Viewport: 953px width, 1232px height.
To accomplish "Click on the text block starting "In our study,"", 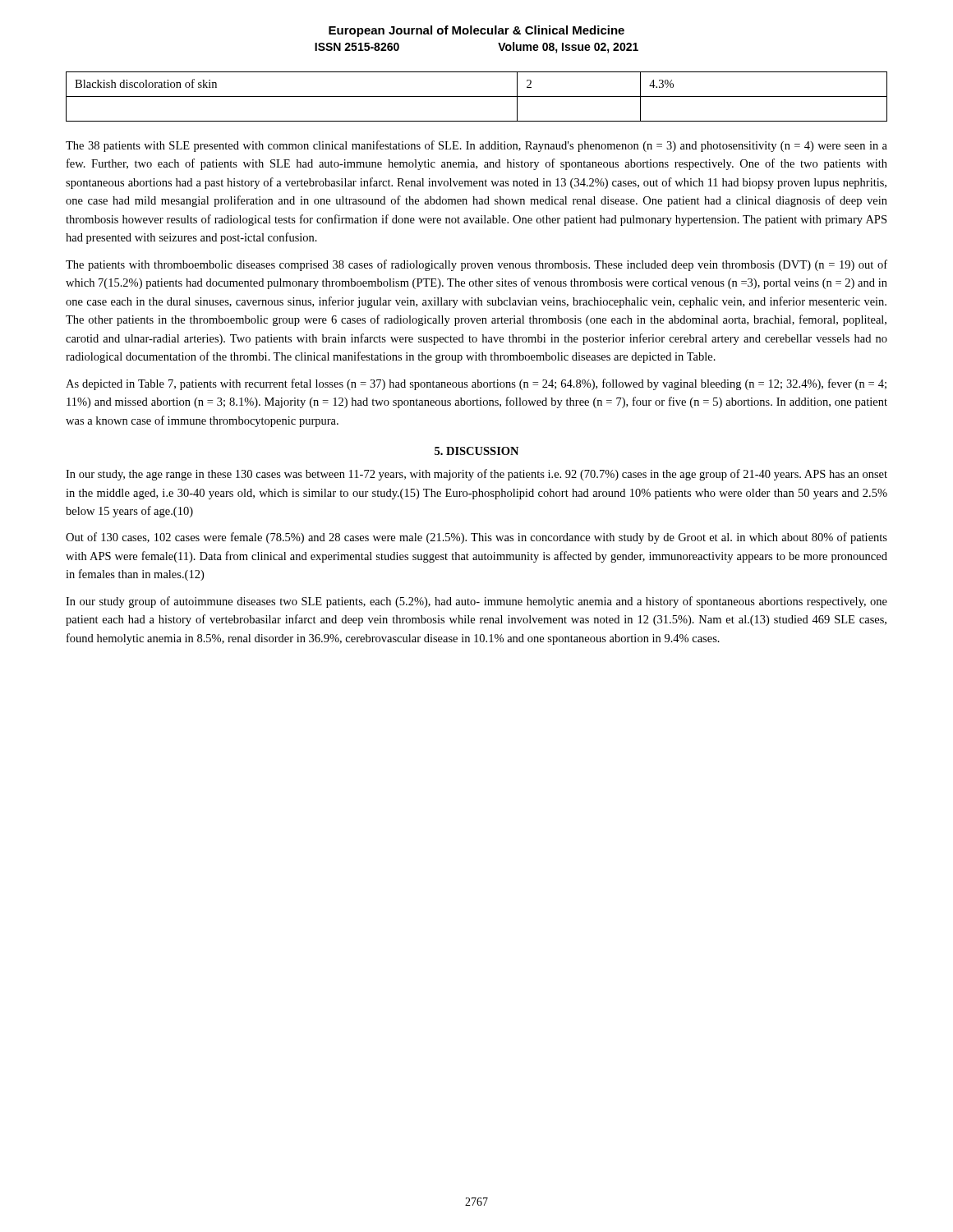I will [x=476, y=492].
